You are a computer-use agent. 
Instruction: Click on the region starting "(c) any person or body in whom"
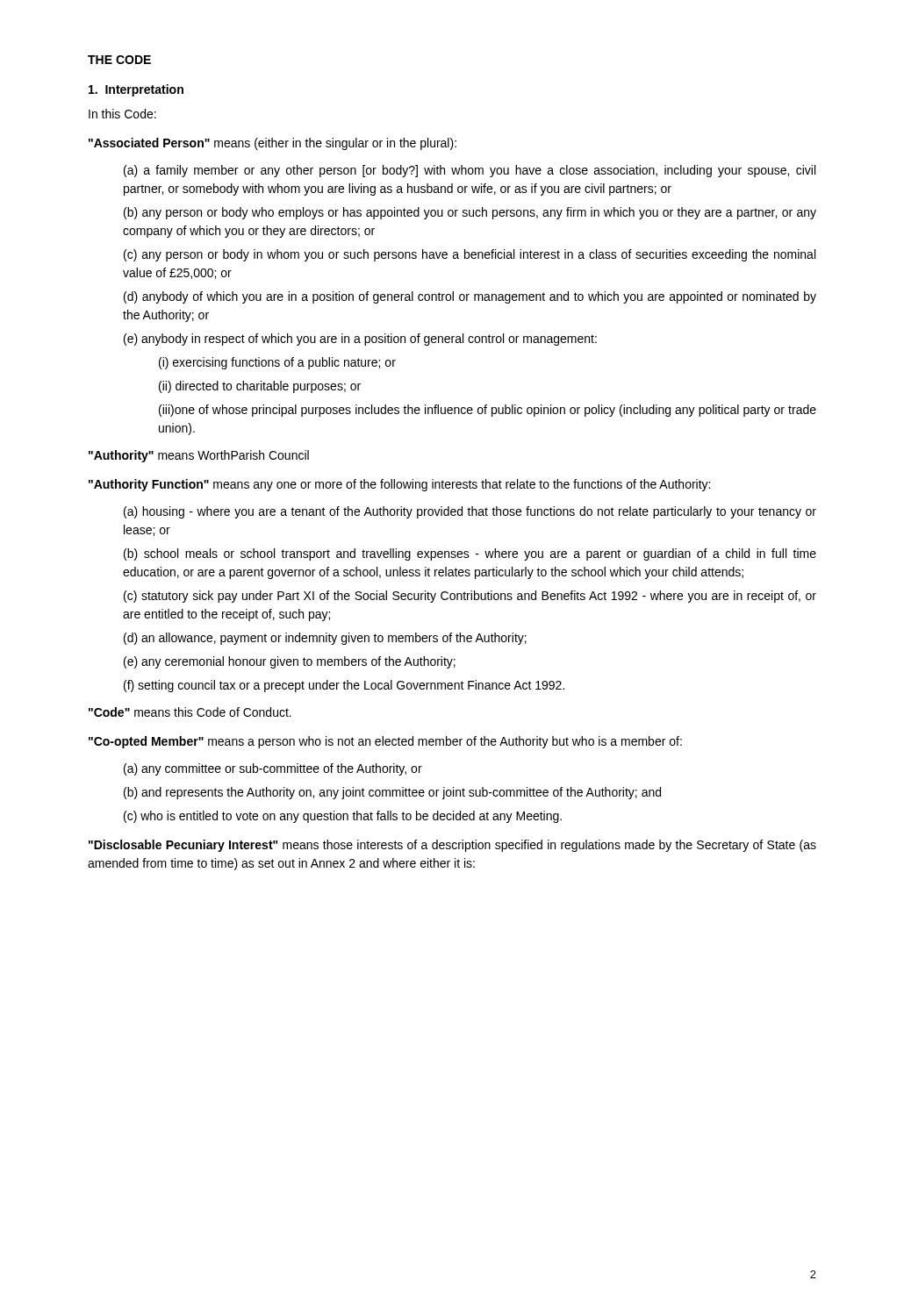coord(470,264)
